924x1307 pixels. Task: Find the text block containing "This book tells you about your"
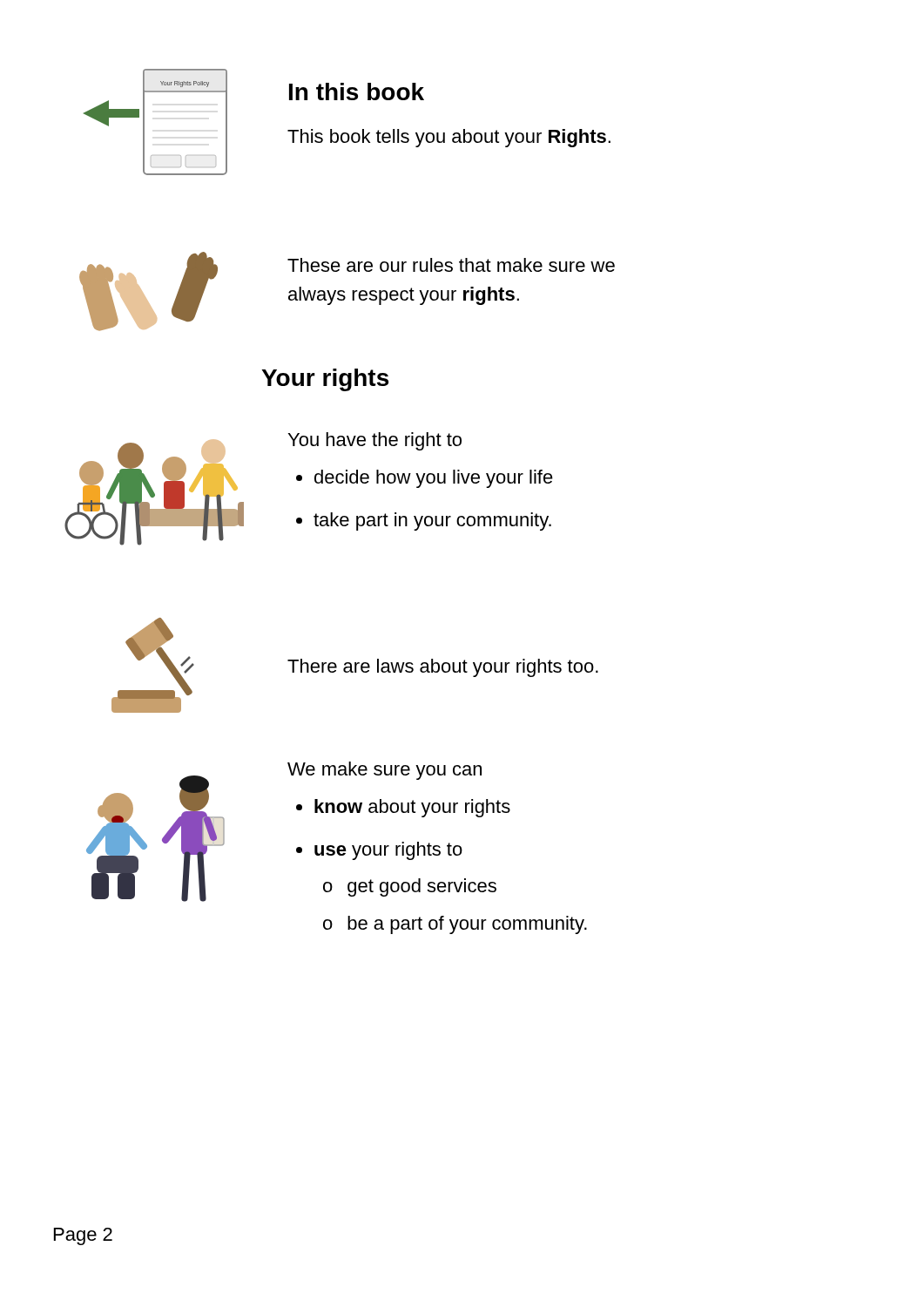point(450,136)
